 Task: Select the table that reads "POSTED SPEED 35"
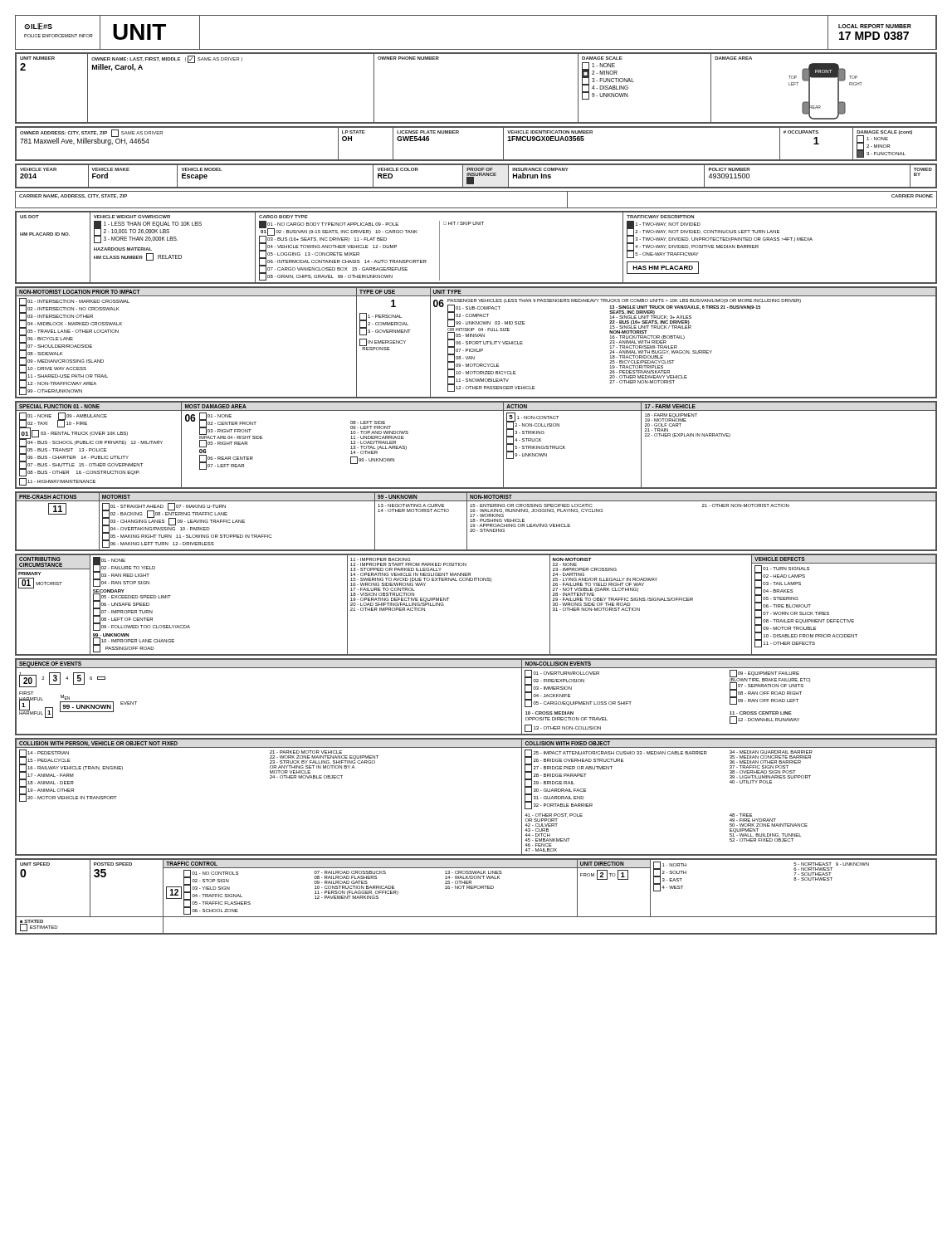[x=476, y=896]
